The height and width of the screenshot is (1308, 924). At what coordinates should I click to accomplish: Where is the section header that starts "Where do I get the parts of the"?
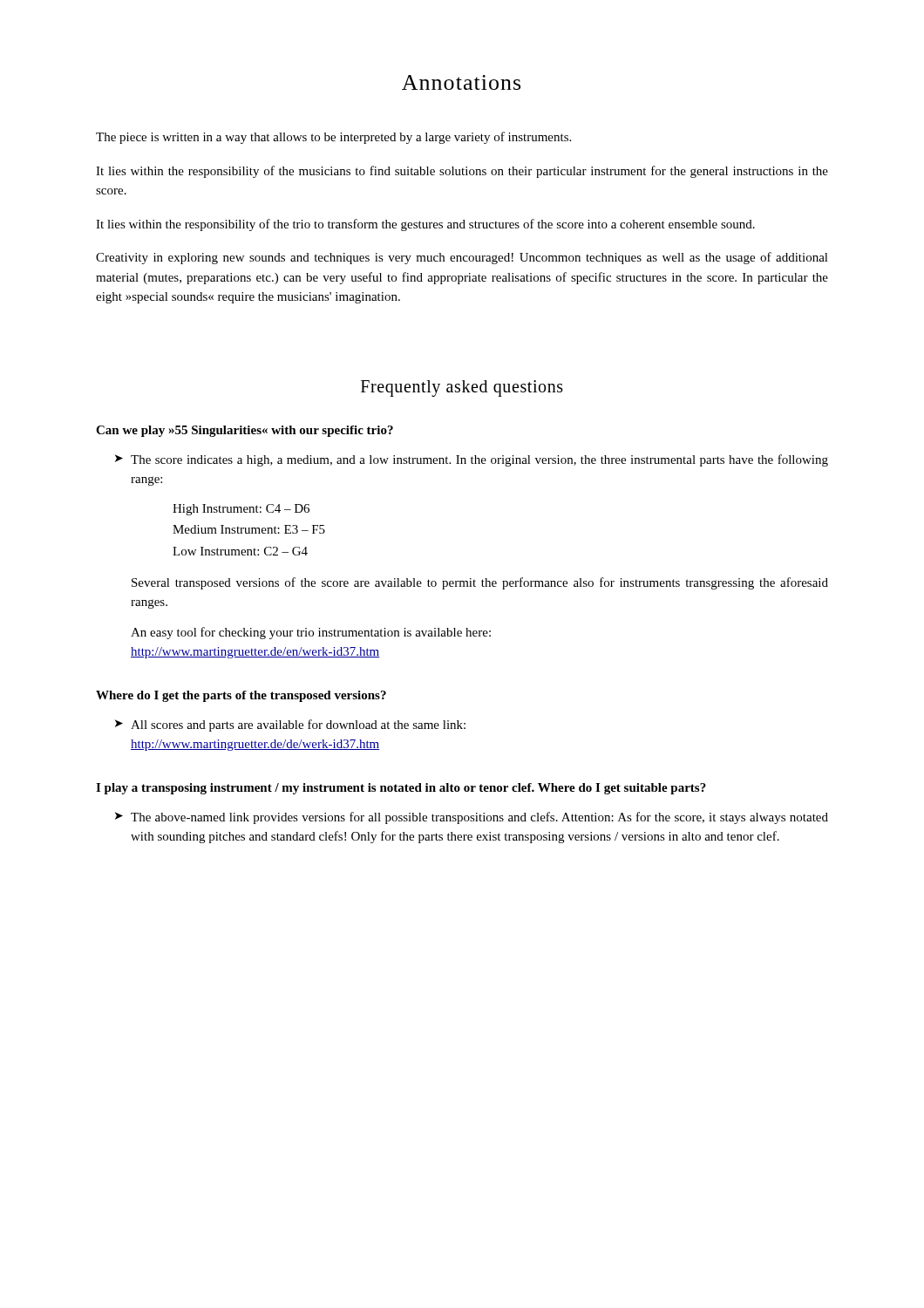pyautogui.click(x=241, y=695)
